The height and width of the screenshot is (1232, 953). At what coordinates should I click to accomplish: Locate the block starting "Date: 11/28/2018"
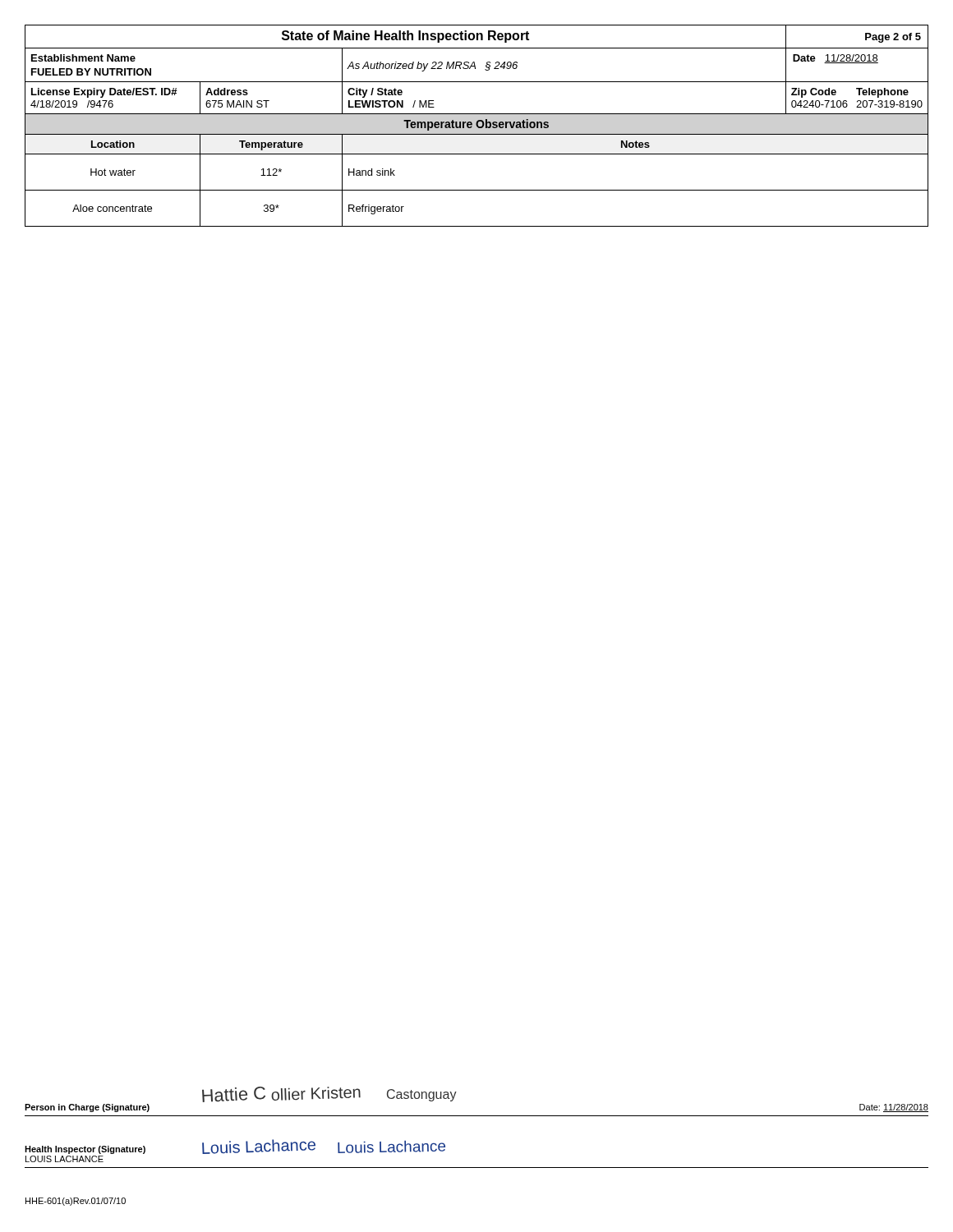[894, 1107]
